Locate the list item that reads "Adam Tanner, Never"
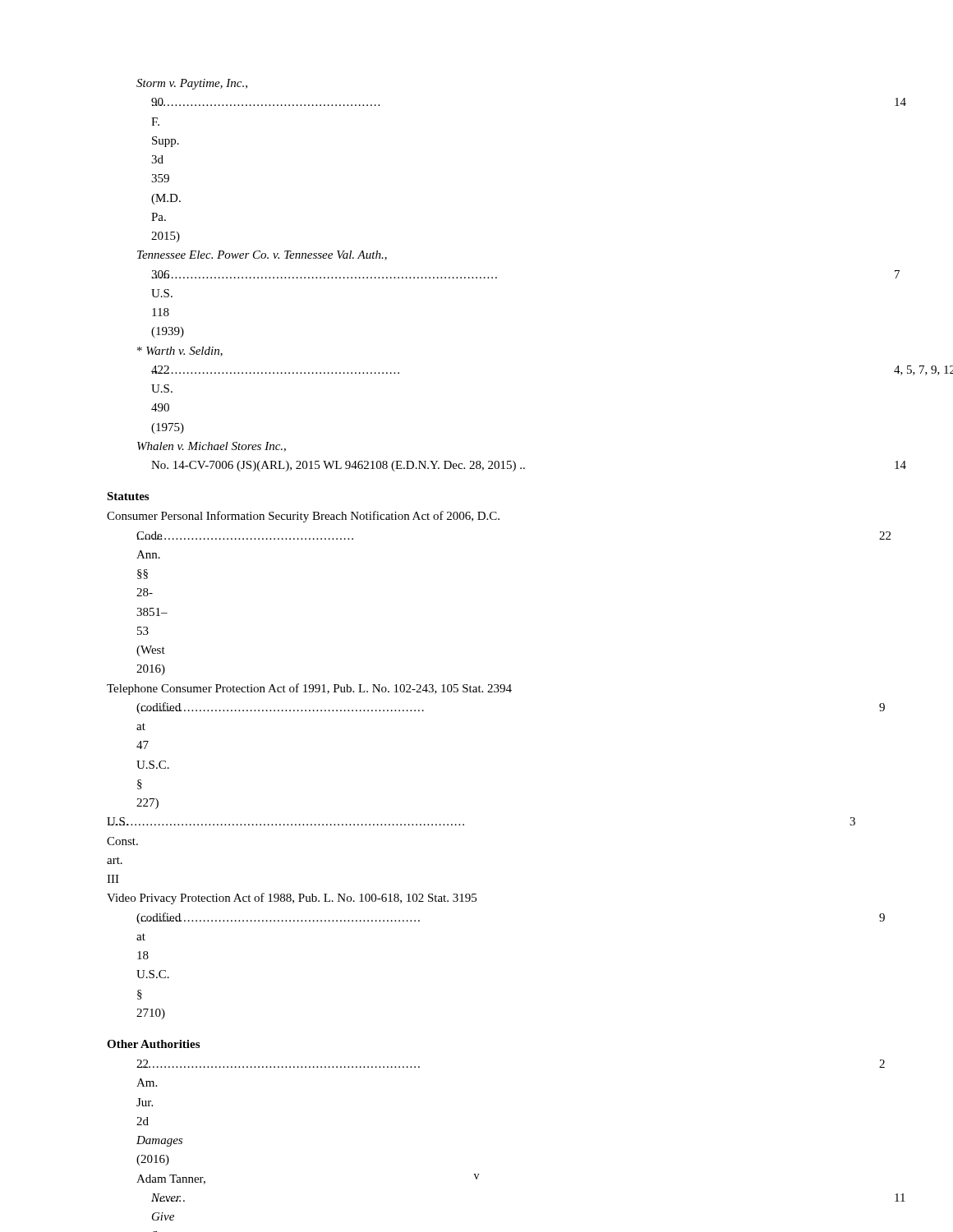The image size is (953, 1232). (178, 1180)
